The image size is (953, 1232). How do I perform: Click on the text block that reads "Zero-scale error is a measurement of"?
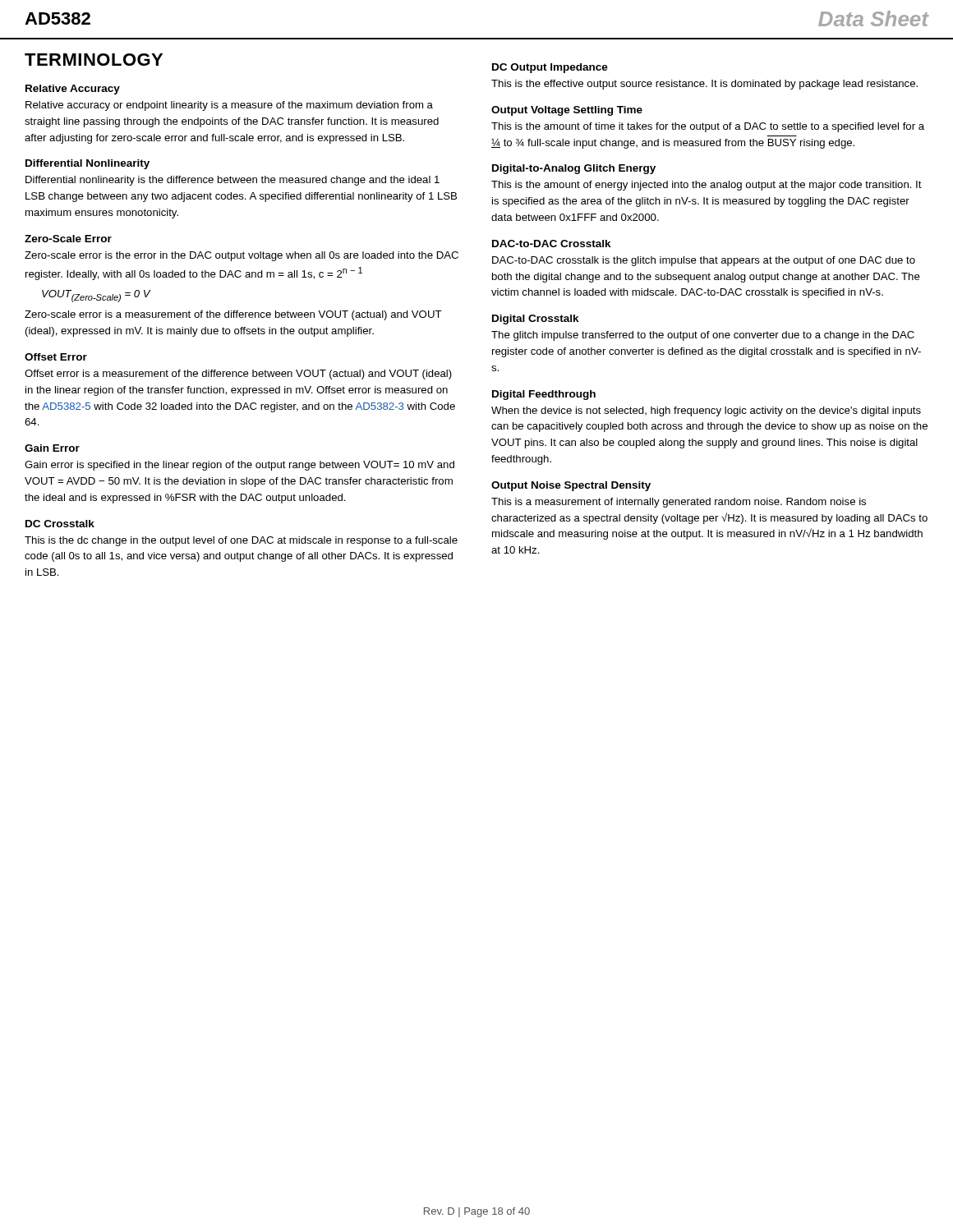click(243, 323)
